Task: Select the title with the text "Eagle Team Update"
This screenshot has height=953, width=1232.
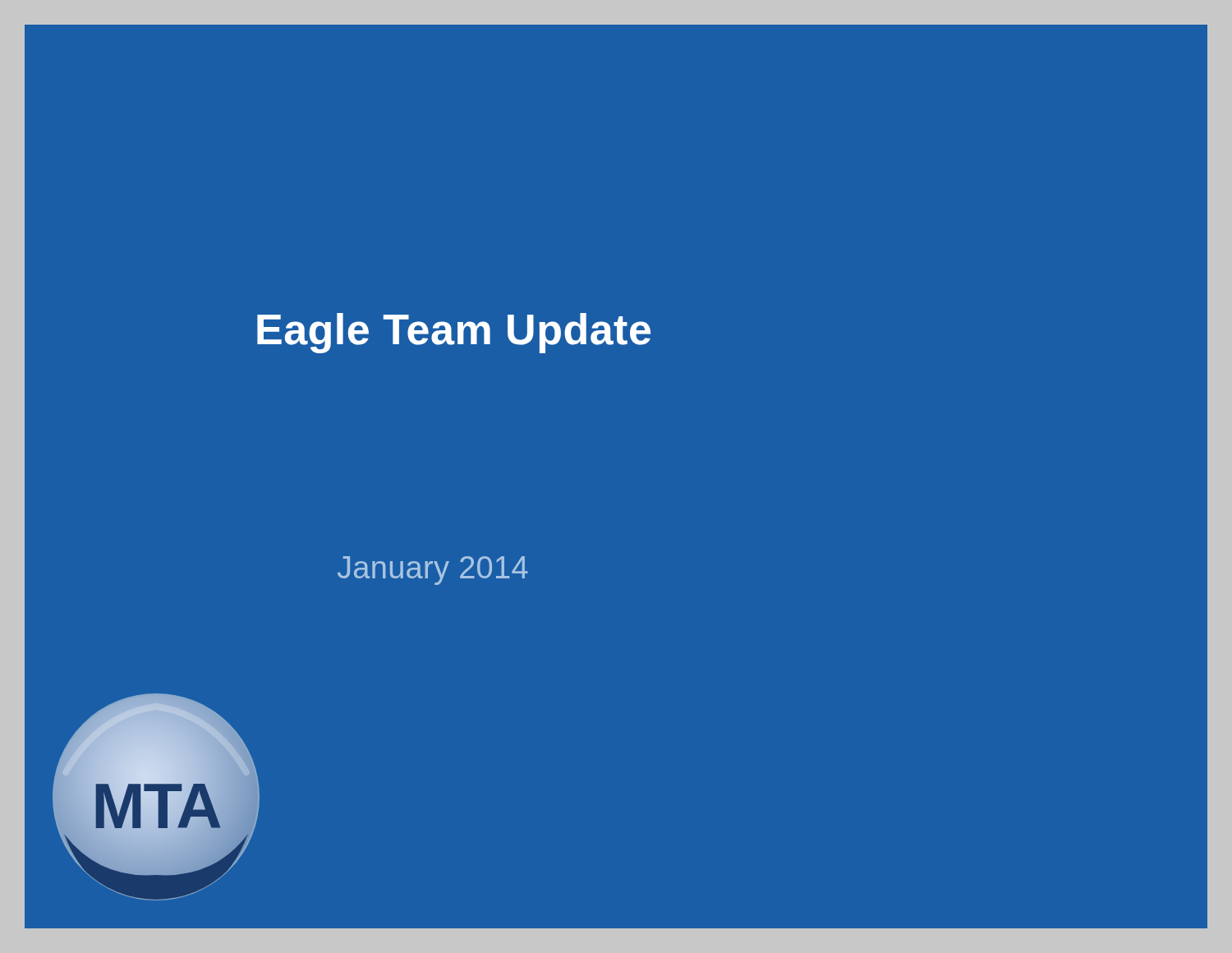Action: [624, 330]
